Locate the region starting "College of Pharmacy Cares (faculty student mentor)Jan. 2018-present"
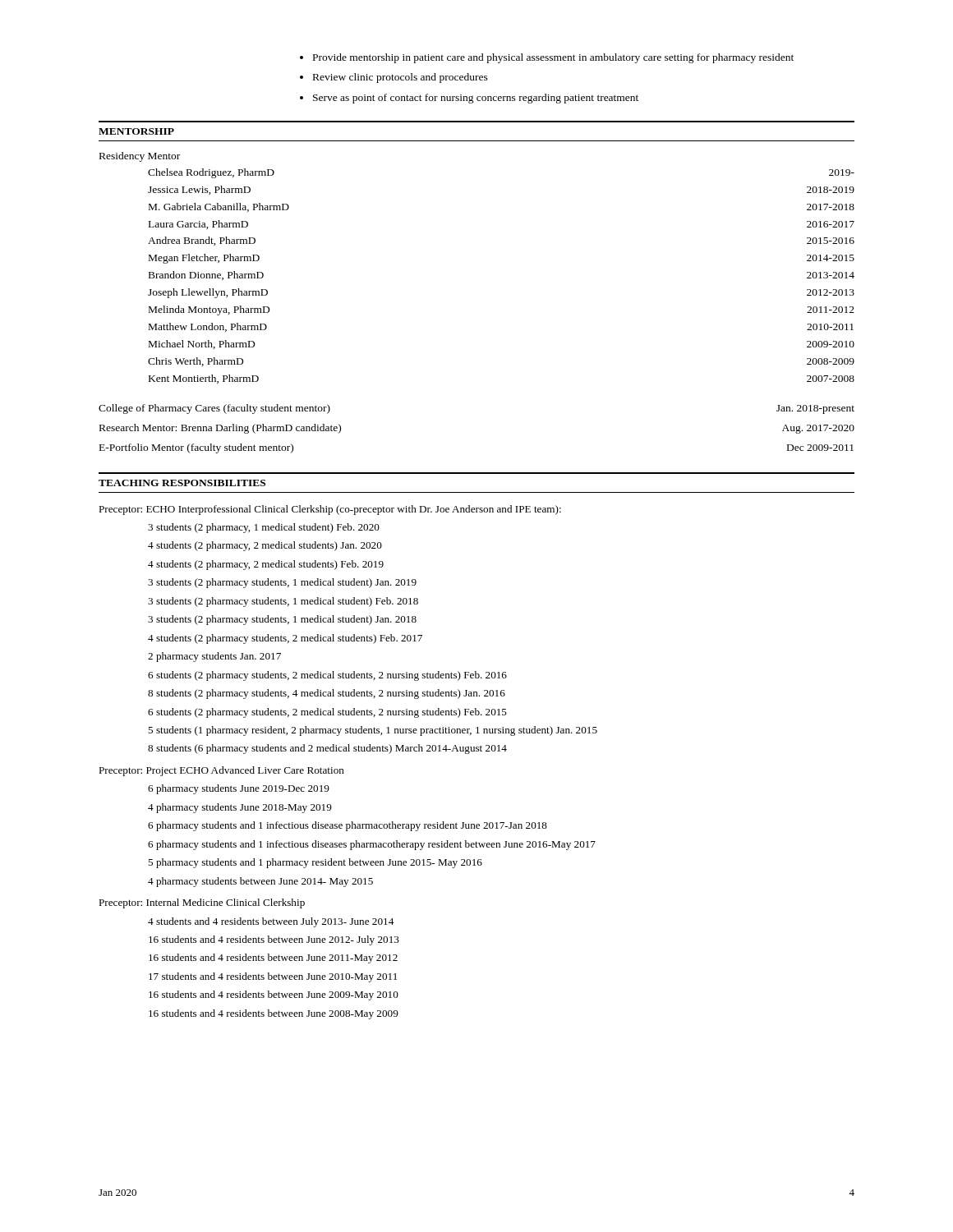953x1232 pixels. (214, 409)
